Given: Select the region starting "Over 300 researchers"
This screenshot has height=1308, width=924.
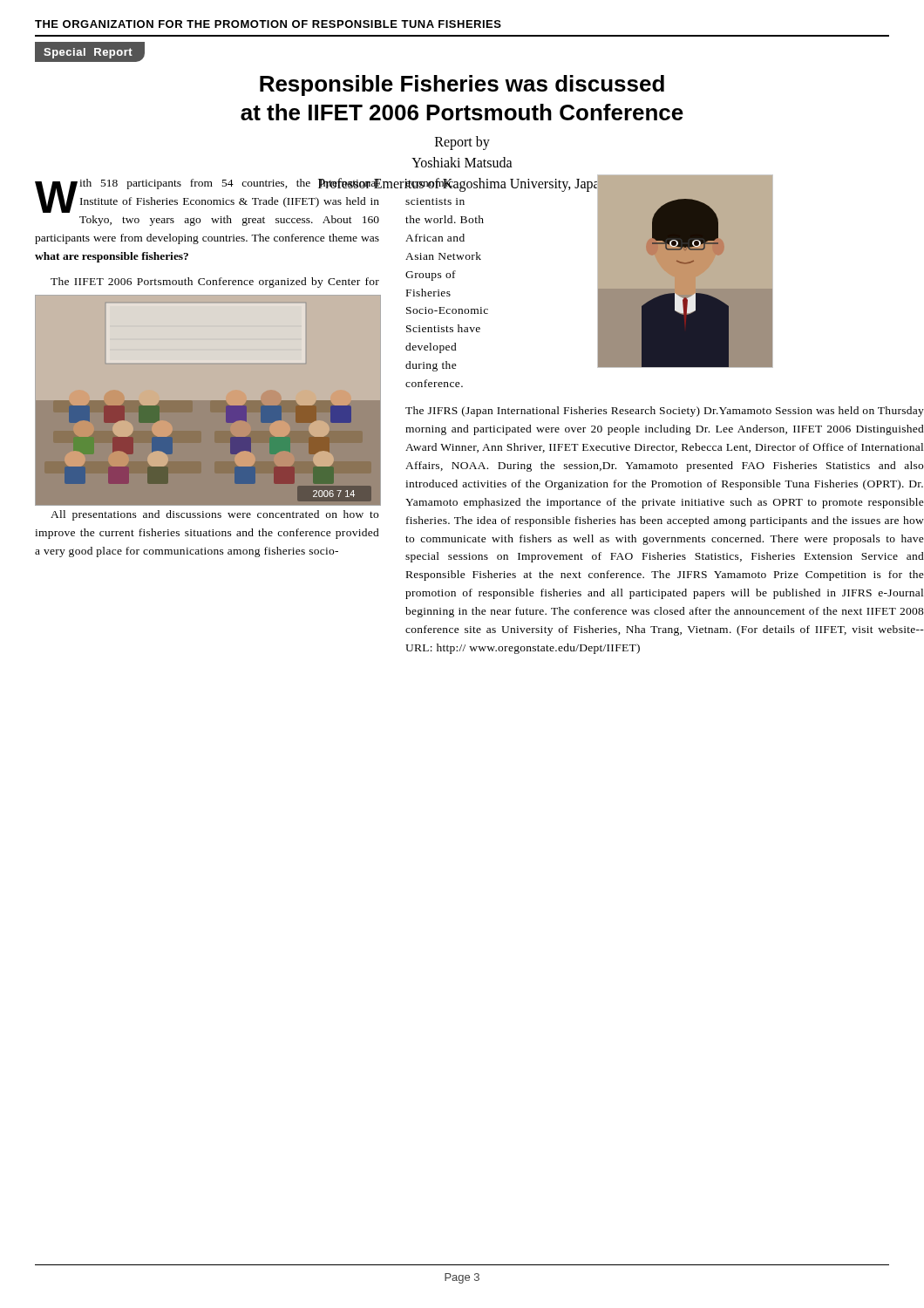Looking at the screenshot, I should tap(207, 425).
